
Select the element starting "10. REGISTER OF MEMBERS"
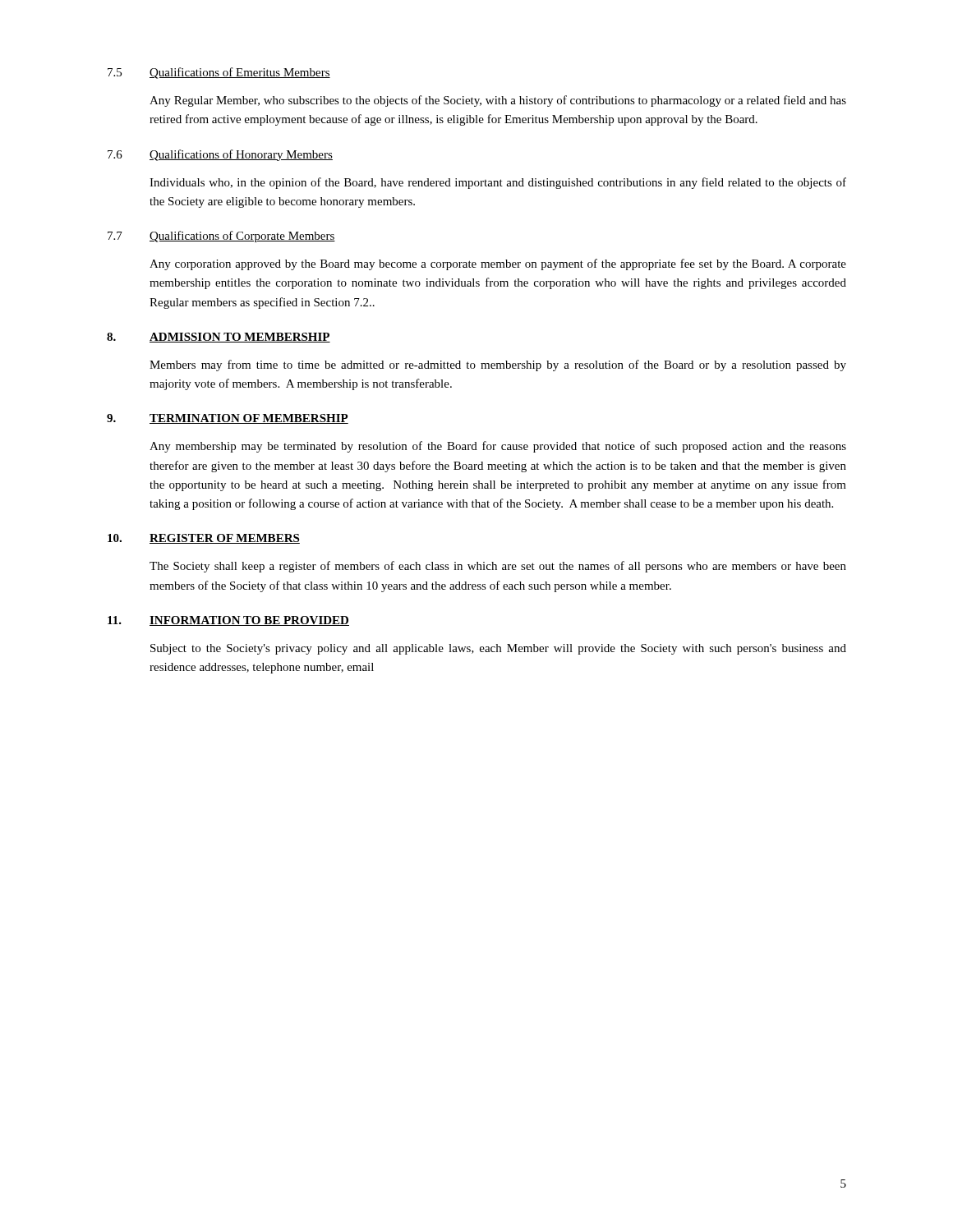point(203,539)
